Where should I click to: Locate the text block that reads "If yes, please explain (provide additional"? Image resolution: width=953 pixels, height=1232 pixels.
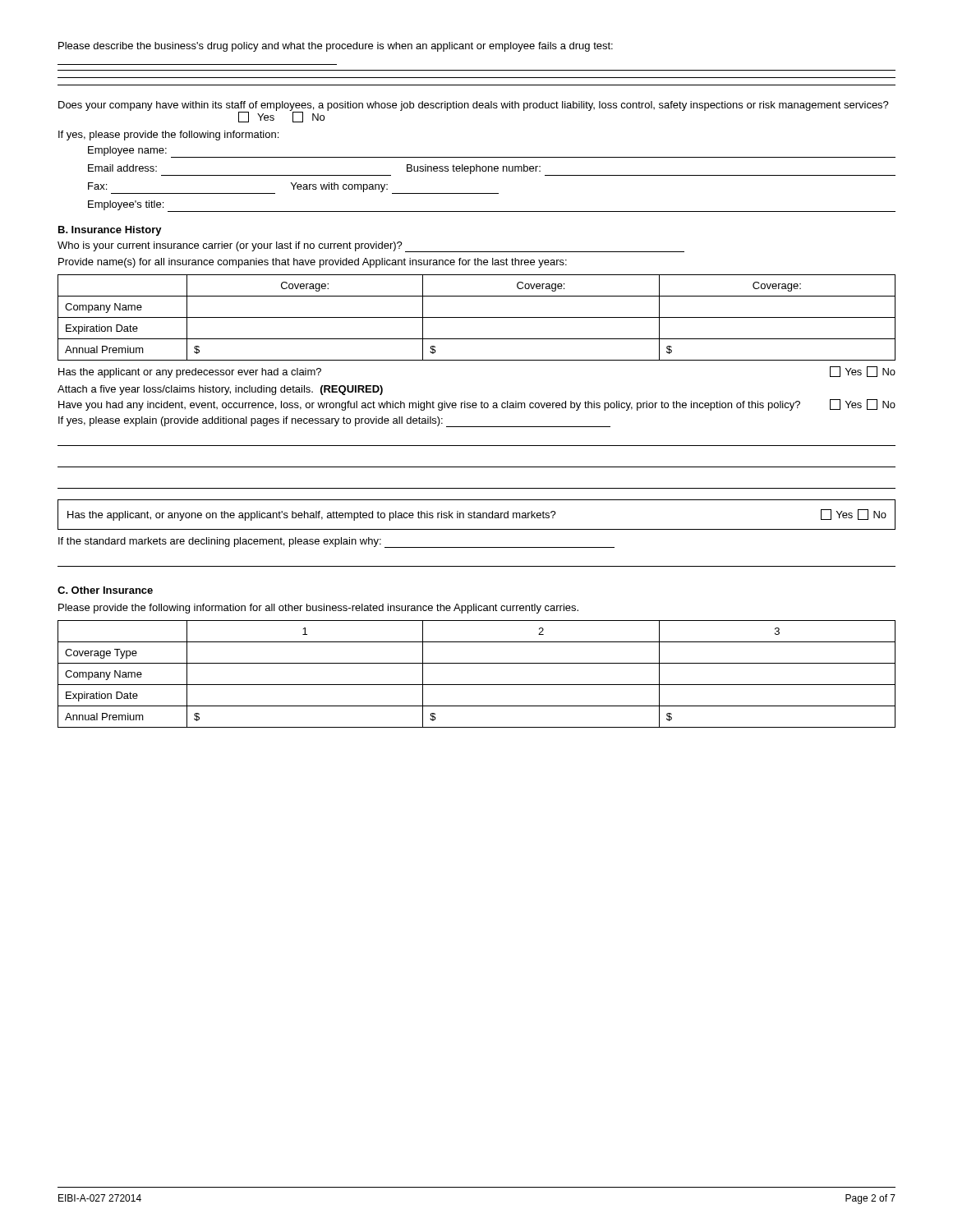click(334, 421)
